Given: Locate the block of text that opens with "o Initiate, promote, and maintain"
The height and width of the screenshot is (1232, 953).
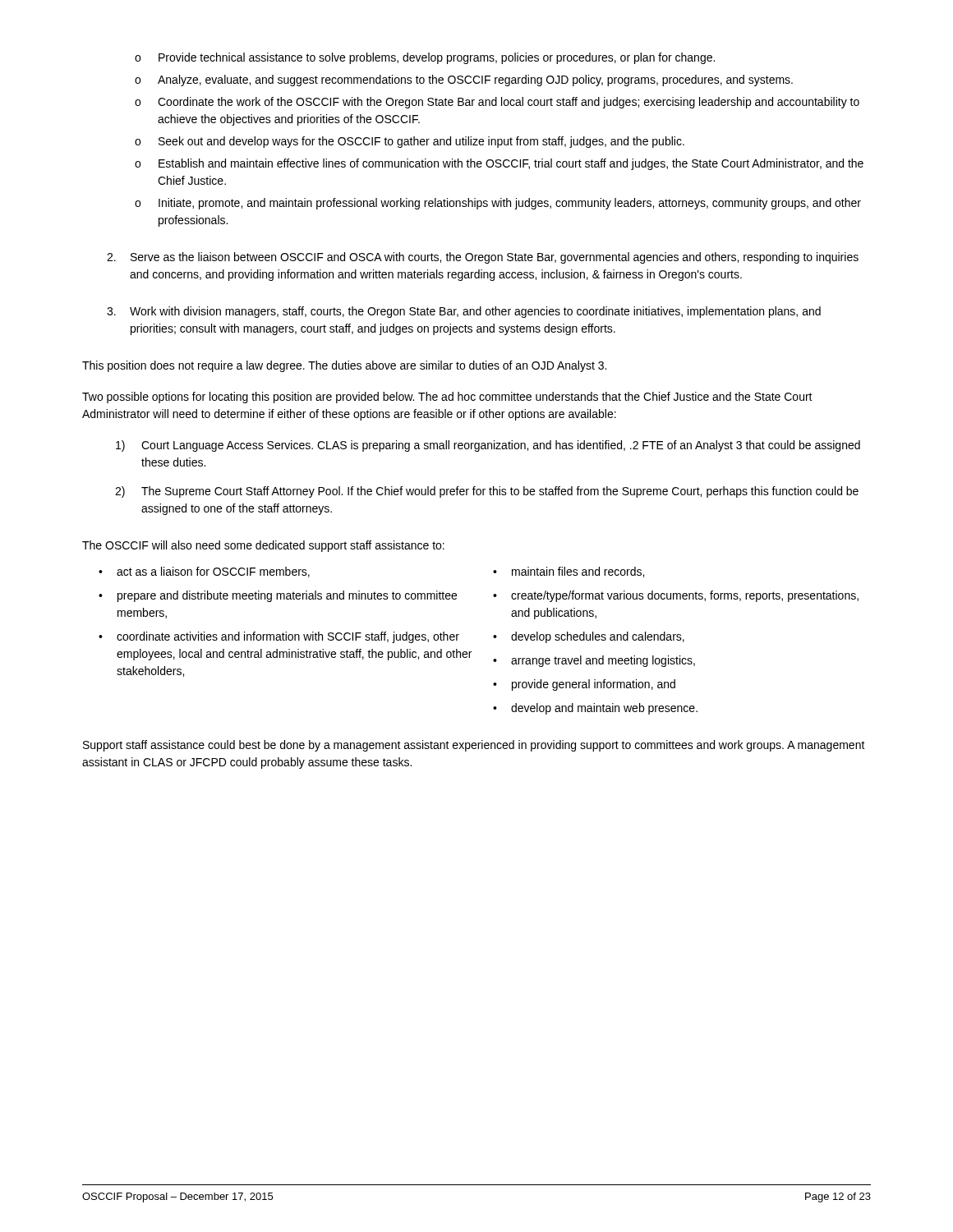Looking at the screenshot, I should [x=501, y=212].
